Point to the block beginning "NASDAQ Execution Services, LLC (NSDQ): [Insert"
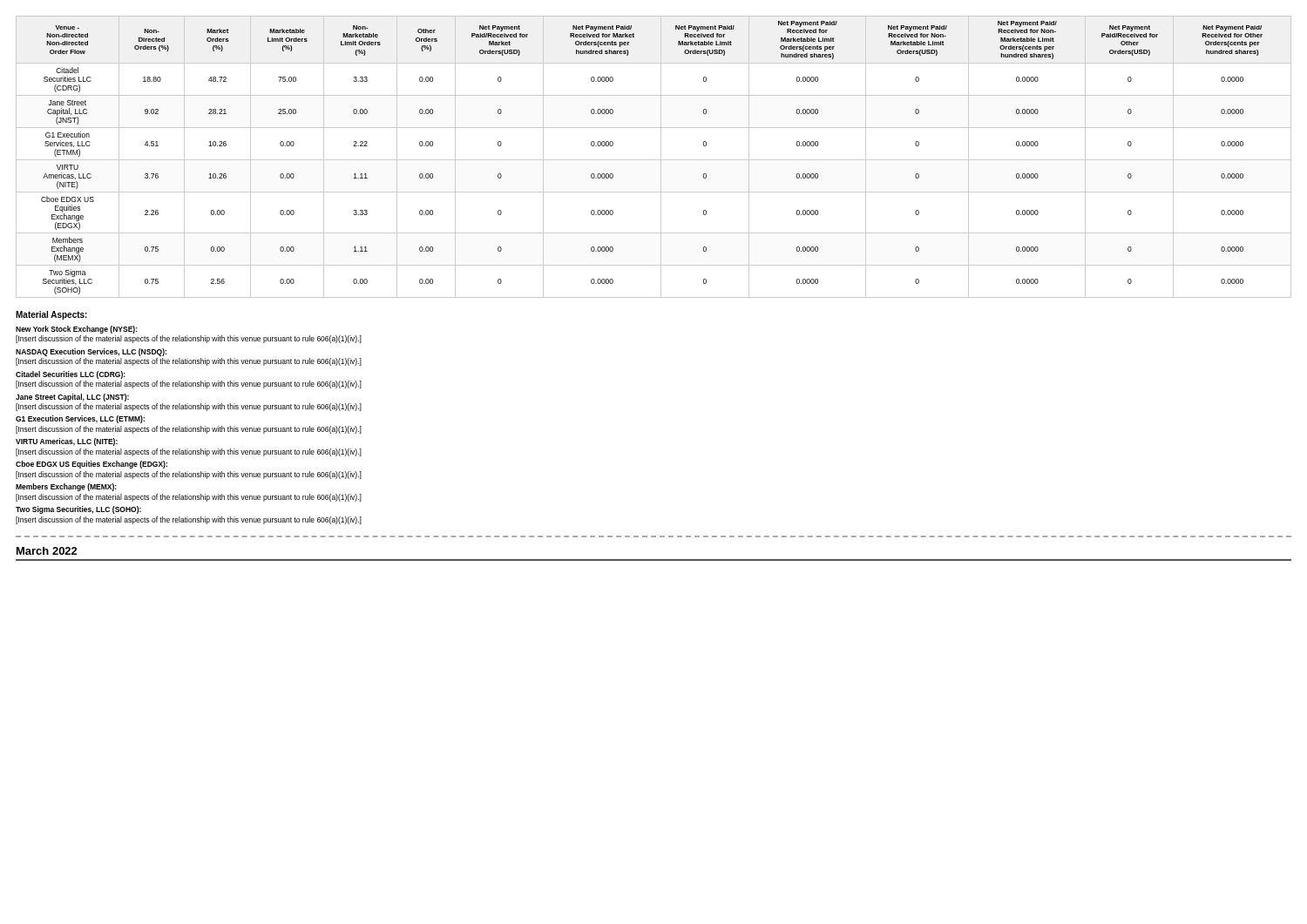This screenshot has width=1307, height=924. pos(91,352)
